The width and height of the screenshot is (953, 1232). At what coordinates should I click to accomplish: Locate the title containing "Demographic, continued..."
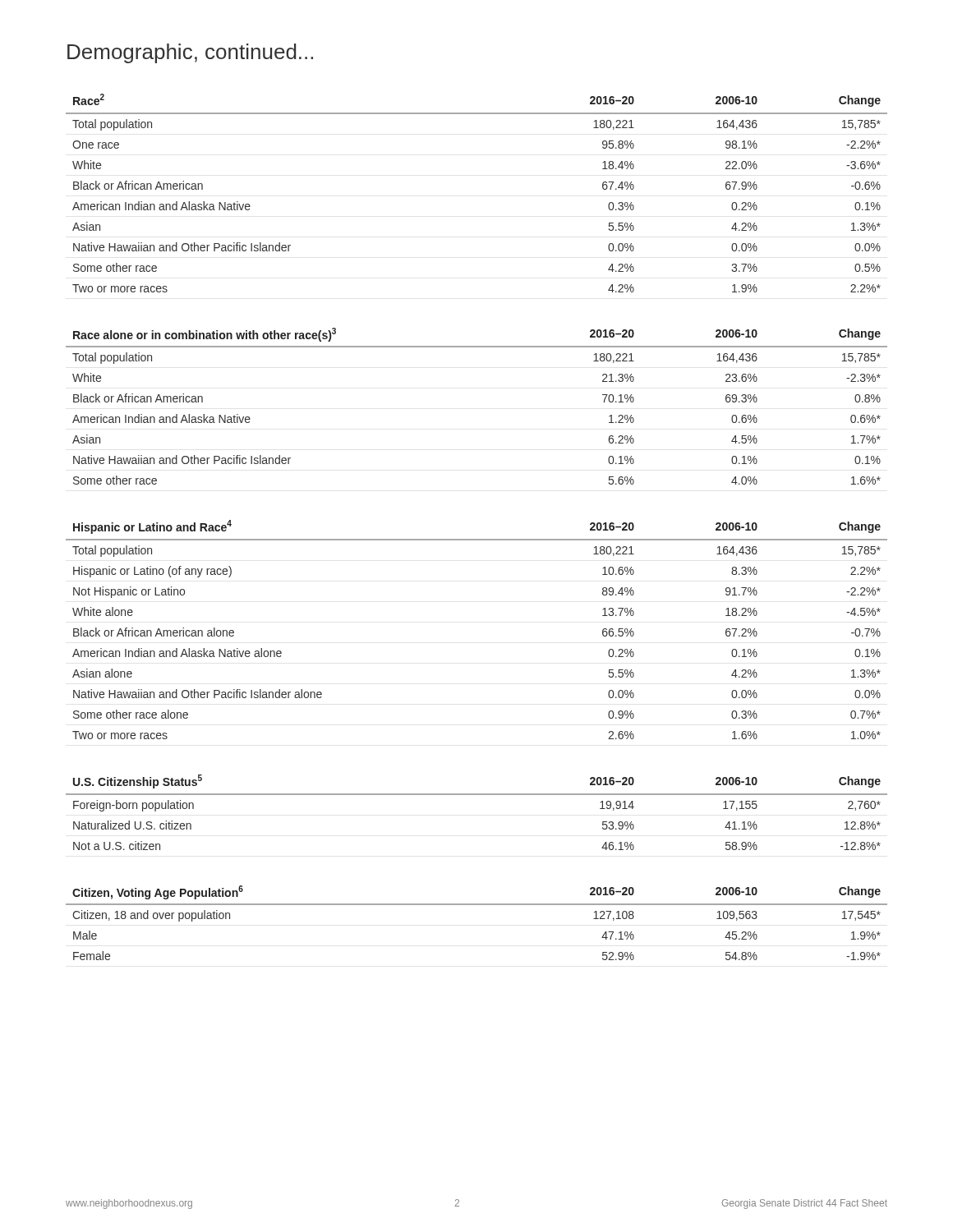point(190,52)
